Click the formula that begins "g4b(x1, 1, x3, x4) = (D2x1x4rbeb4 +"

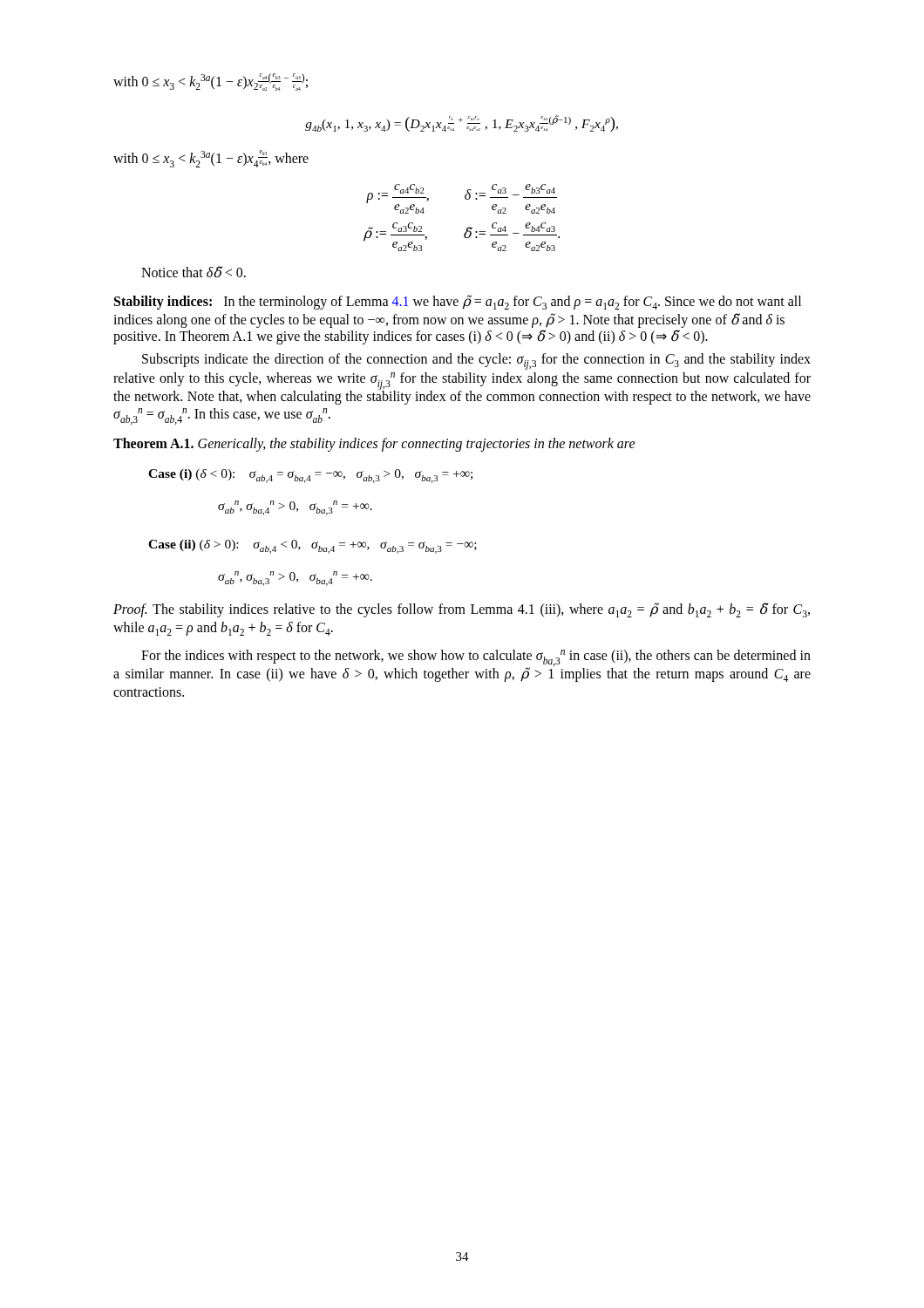(x=462, y=123)
